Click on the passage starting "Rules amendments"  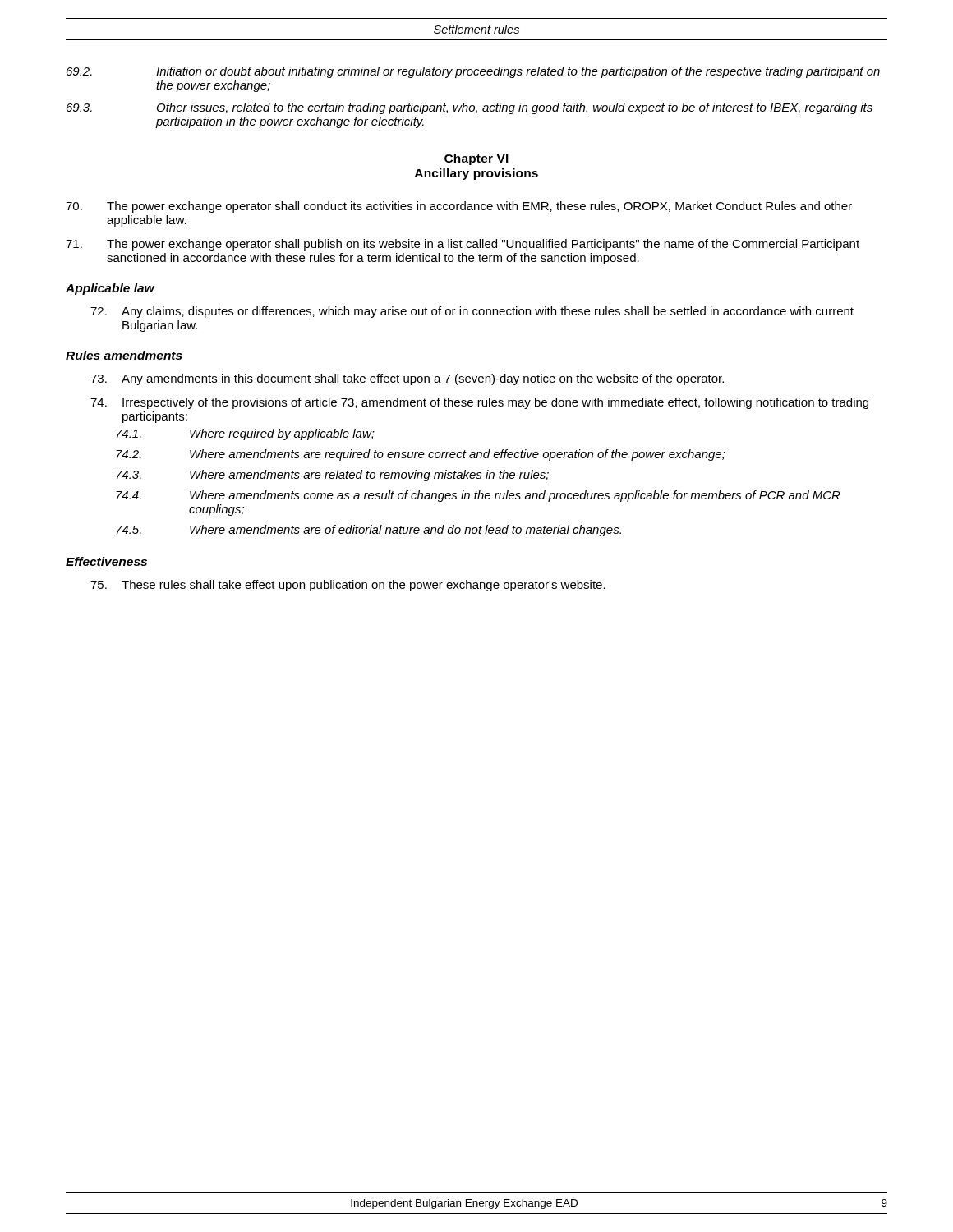pos(124,355)
